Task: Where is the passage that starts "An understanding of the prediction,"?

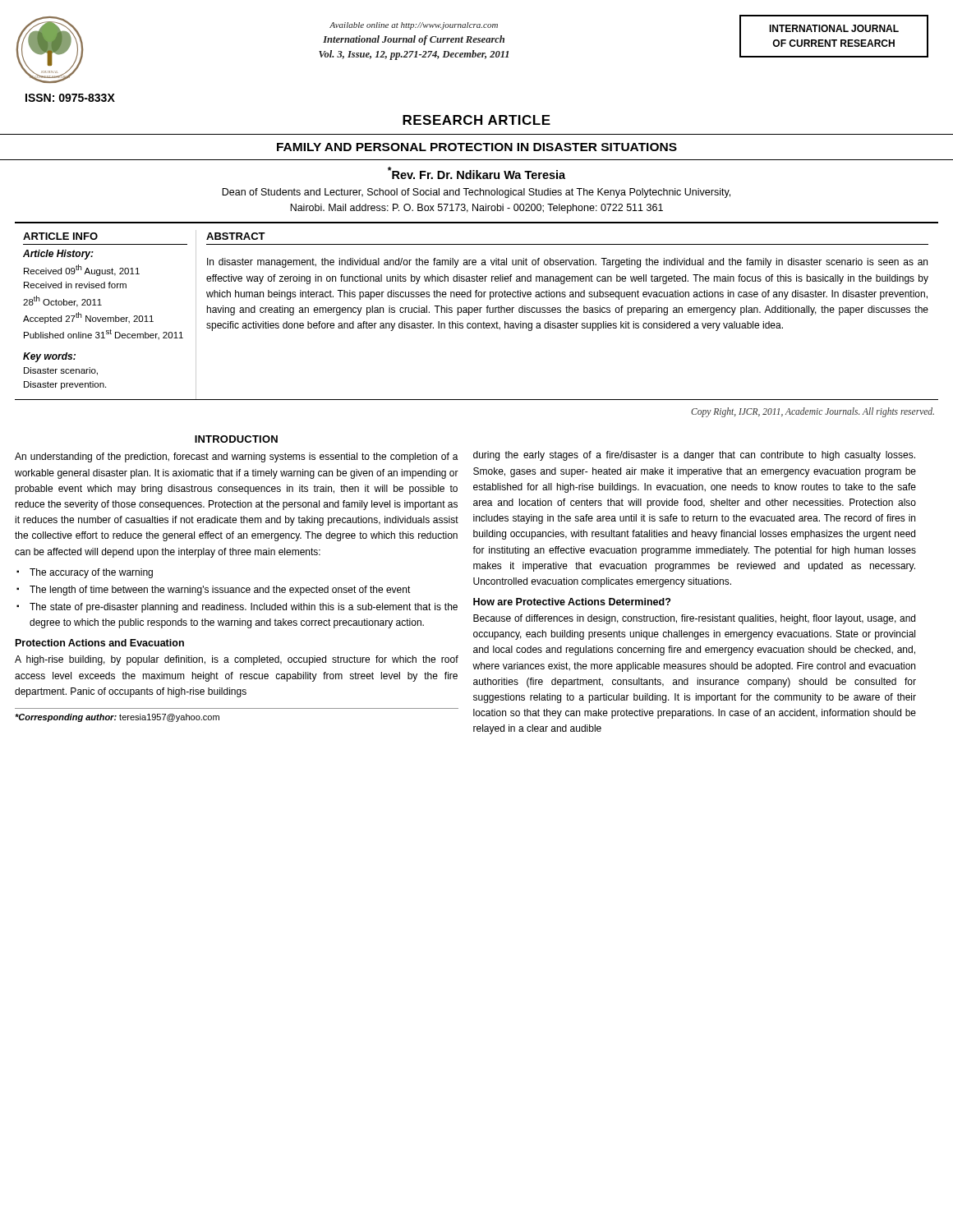Action: [236, 504]
